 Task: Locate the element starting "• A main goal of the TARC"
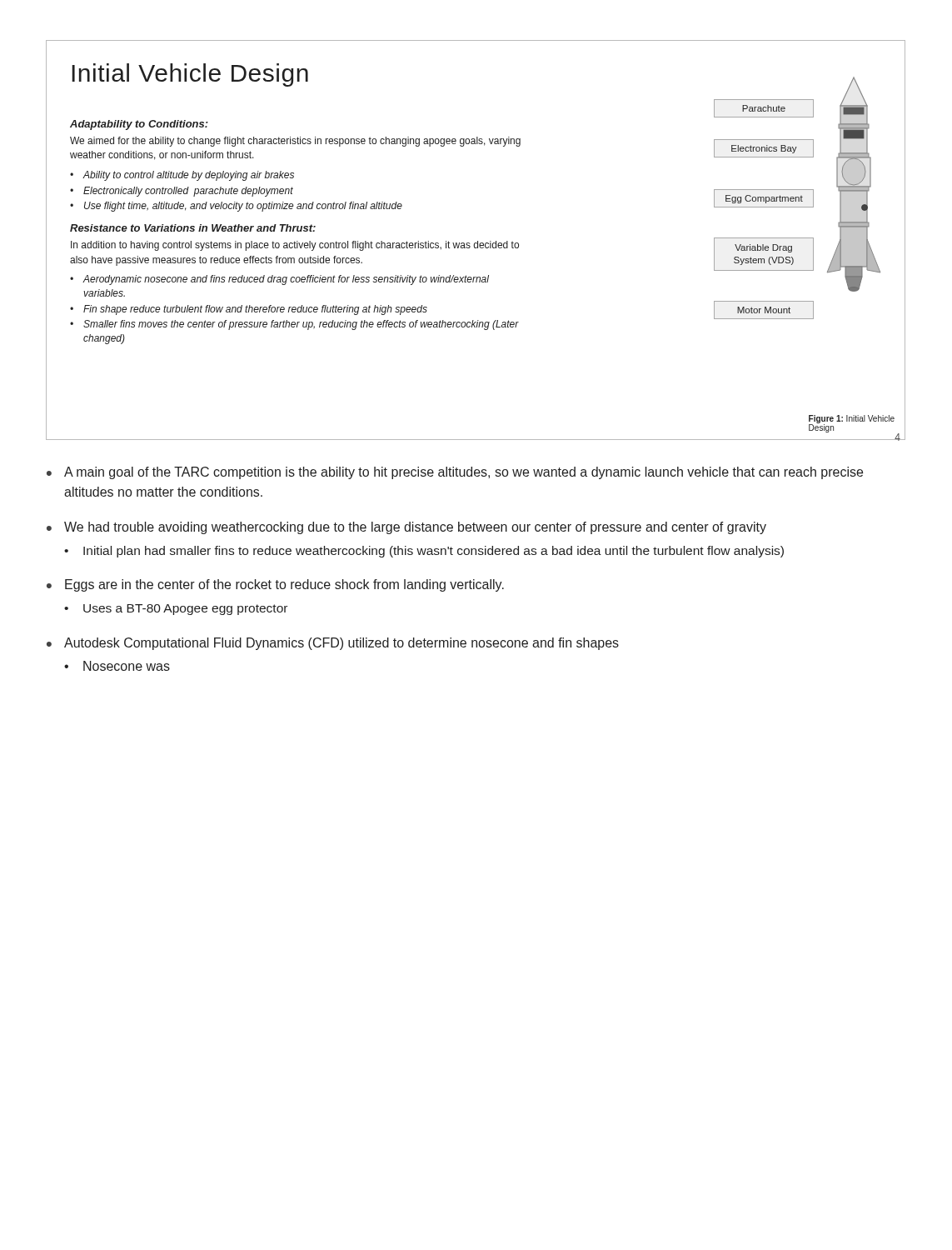(x=476, y=482)
